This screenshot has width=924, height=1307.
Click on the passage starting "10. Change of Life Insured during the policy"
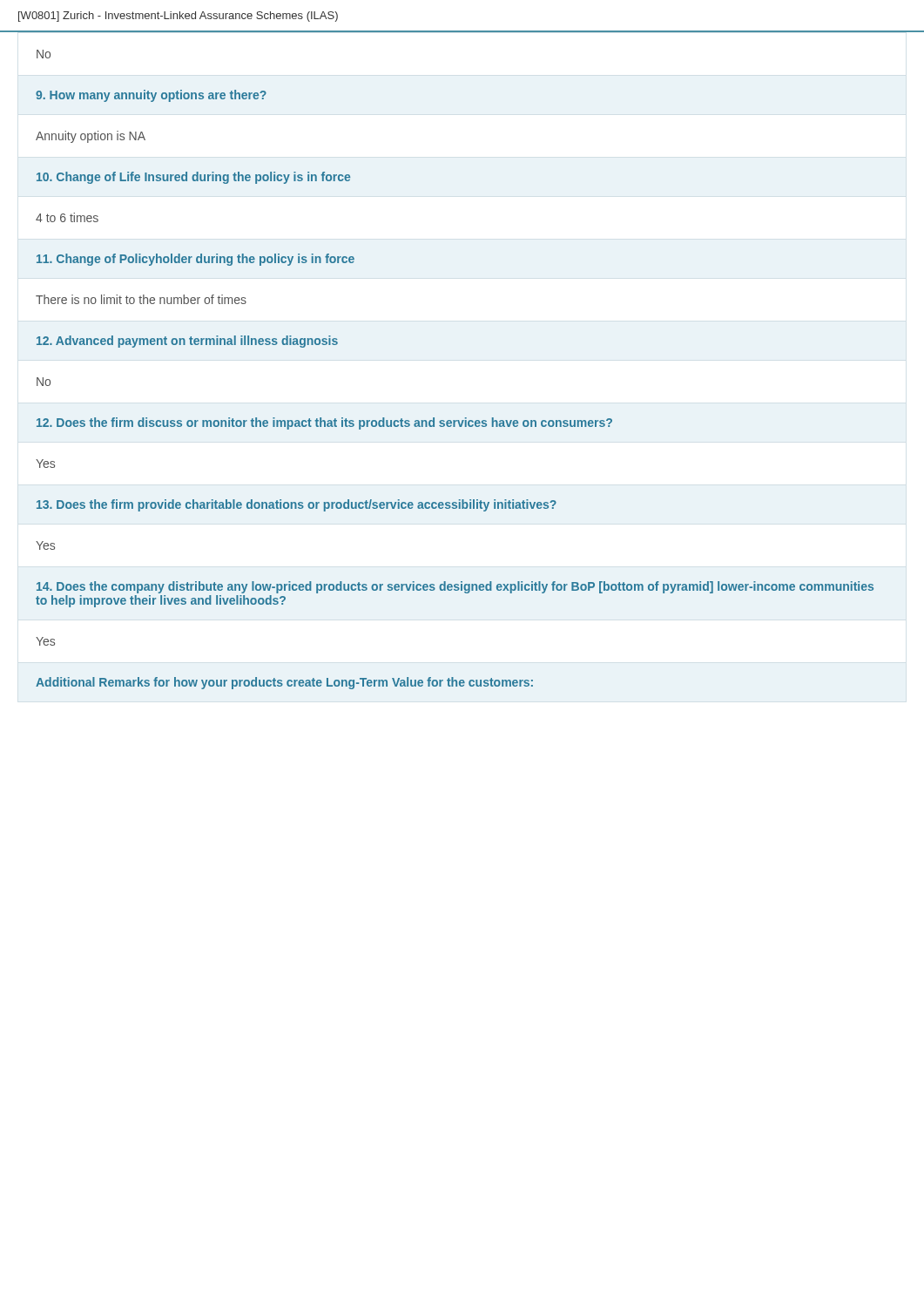(193, 177)
